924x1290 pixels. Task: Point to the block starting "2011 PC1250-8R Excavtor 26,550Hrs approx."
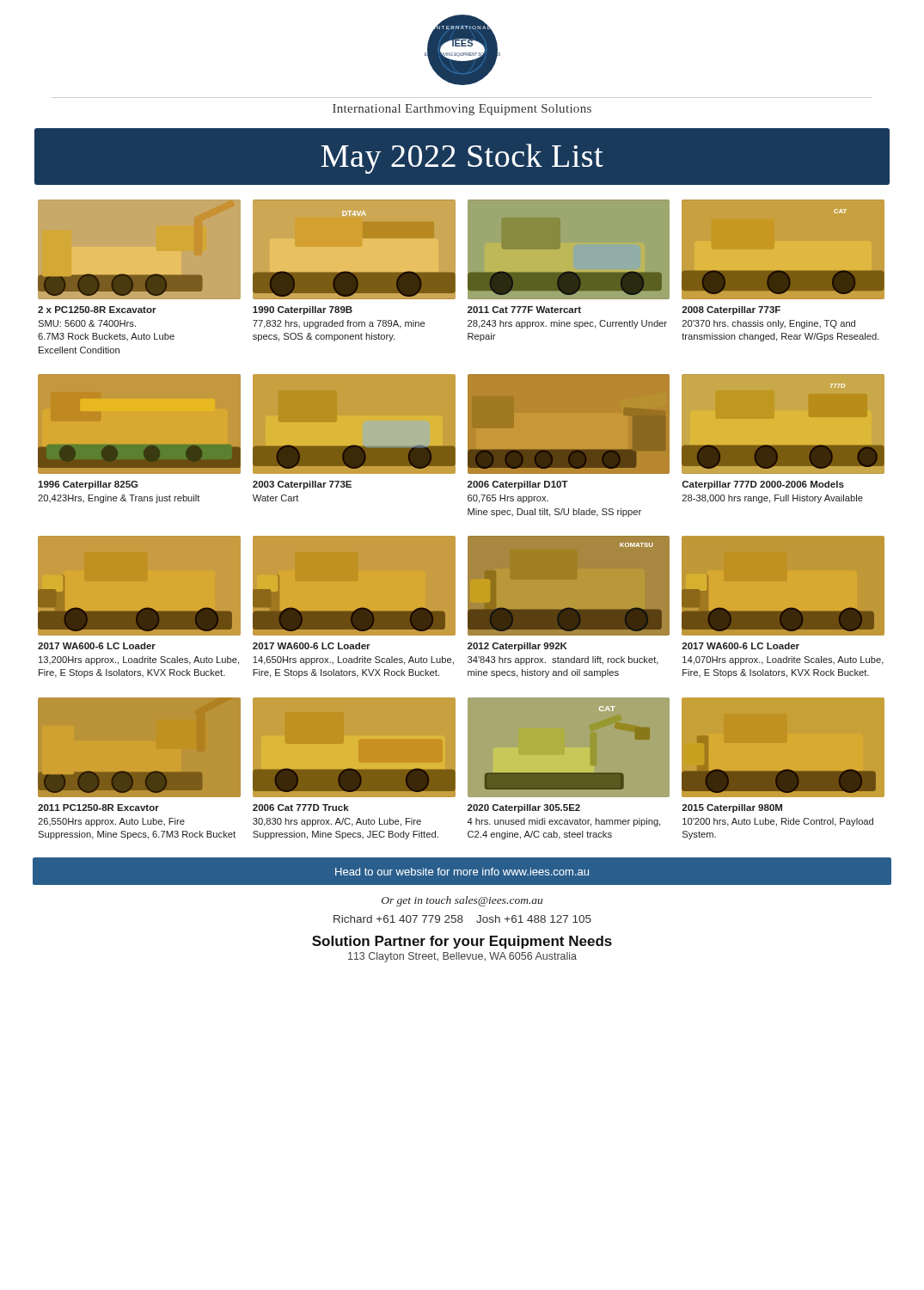[x=139, y=820]
